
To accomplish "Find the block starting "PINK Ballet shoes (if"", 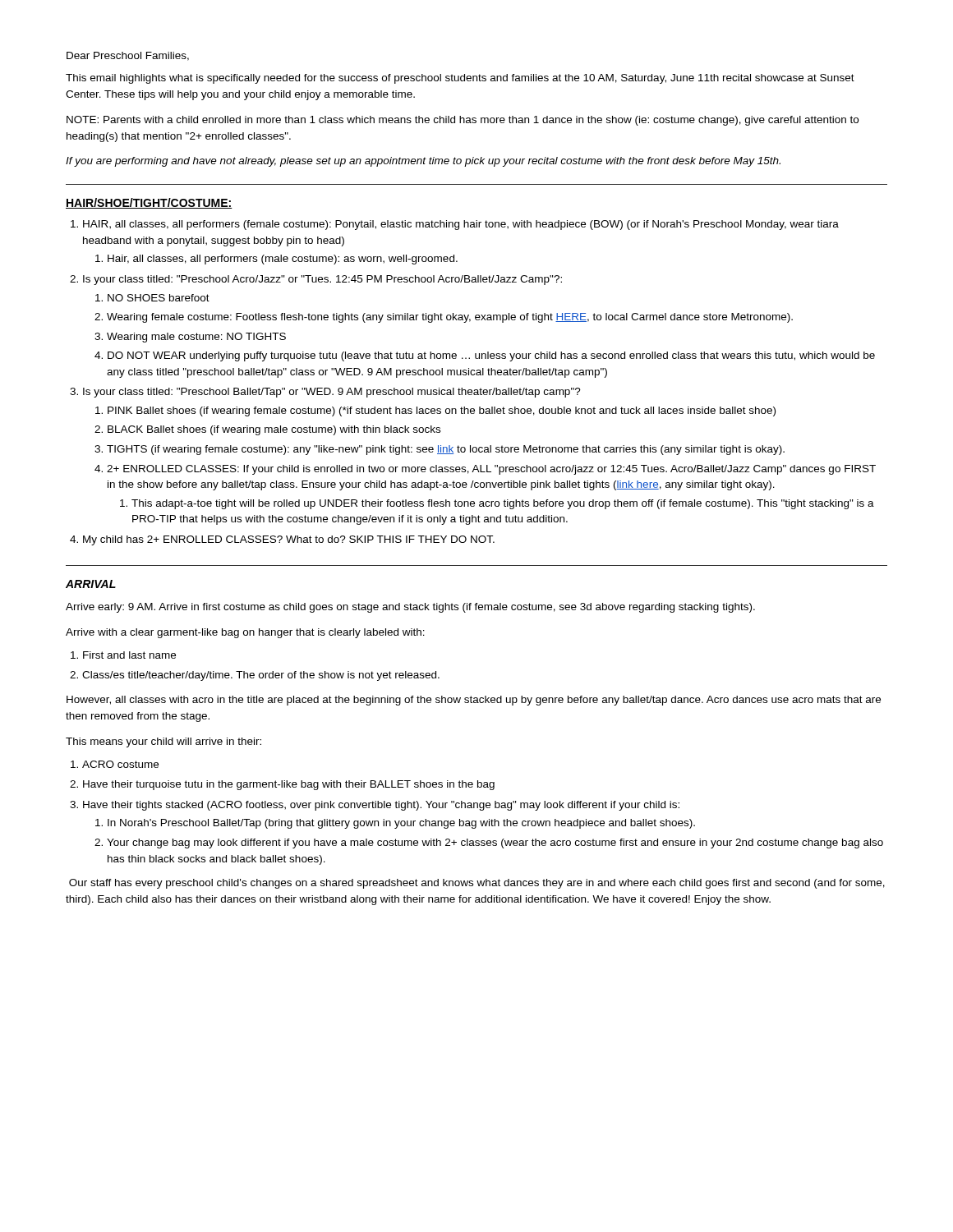I will (x=442, y=410).
